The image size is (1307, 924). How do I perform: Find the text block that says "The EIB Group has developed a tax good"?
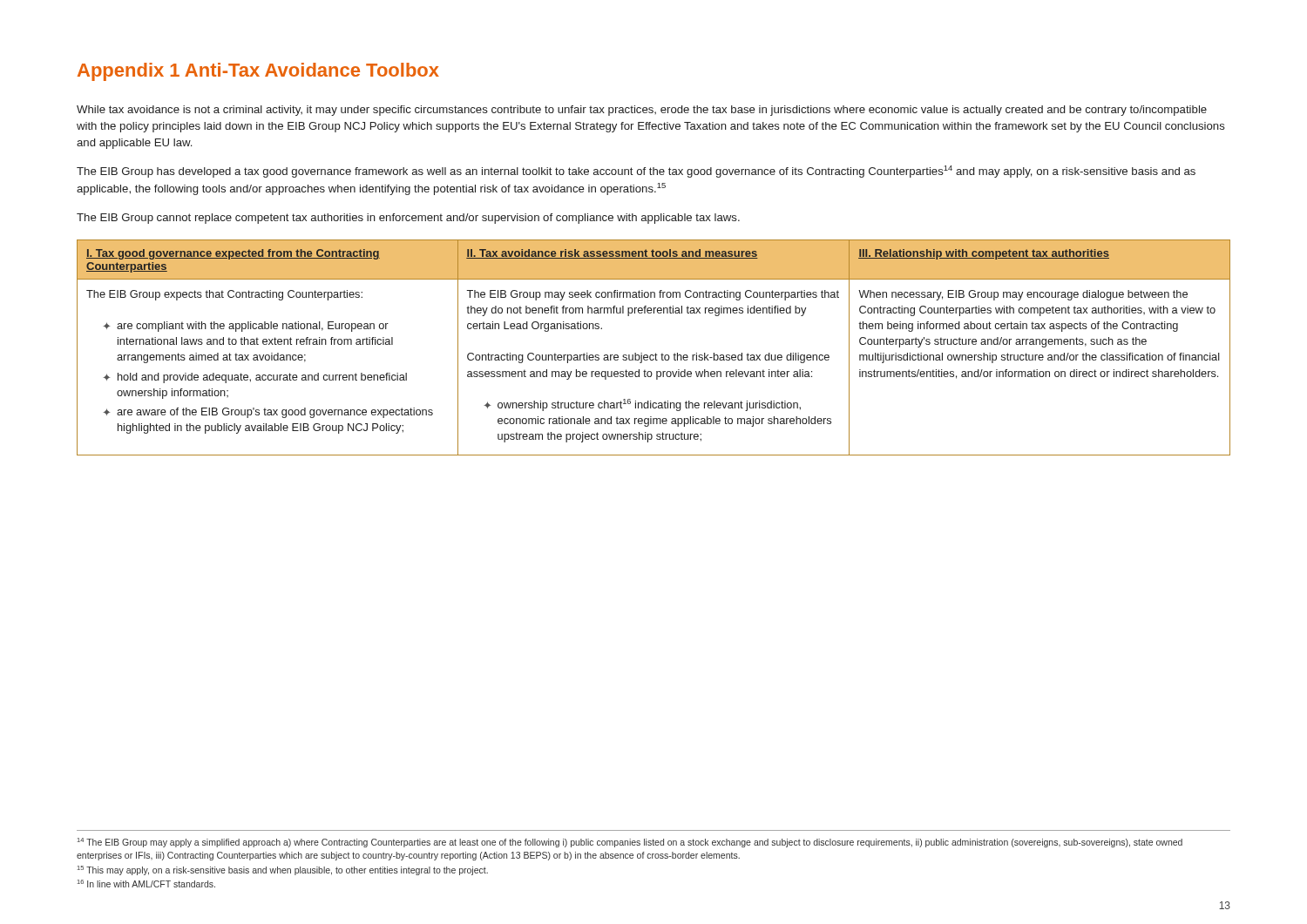pyautogui.click(x=636, y=179)
